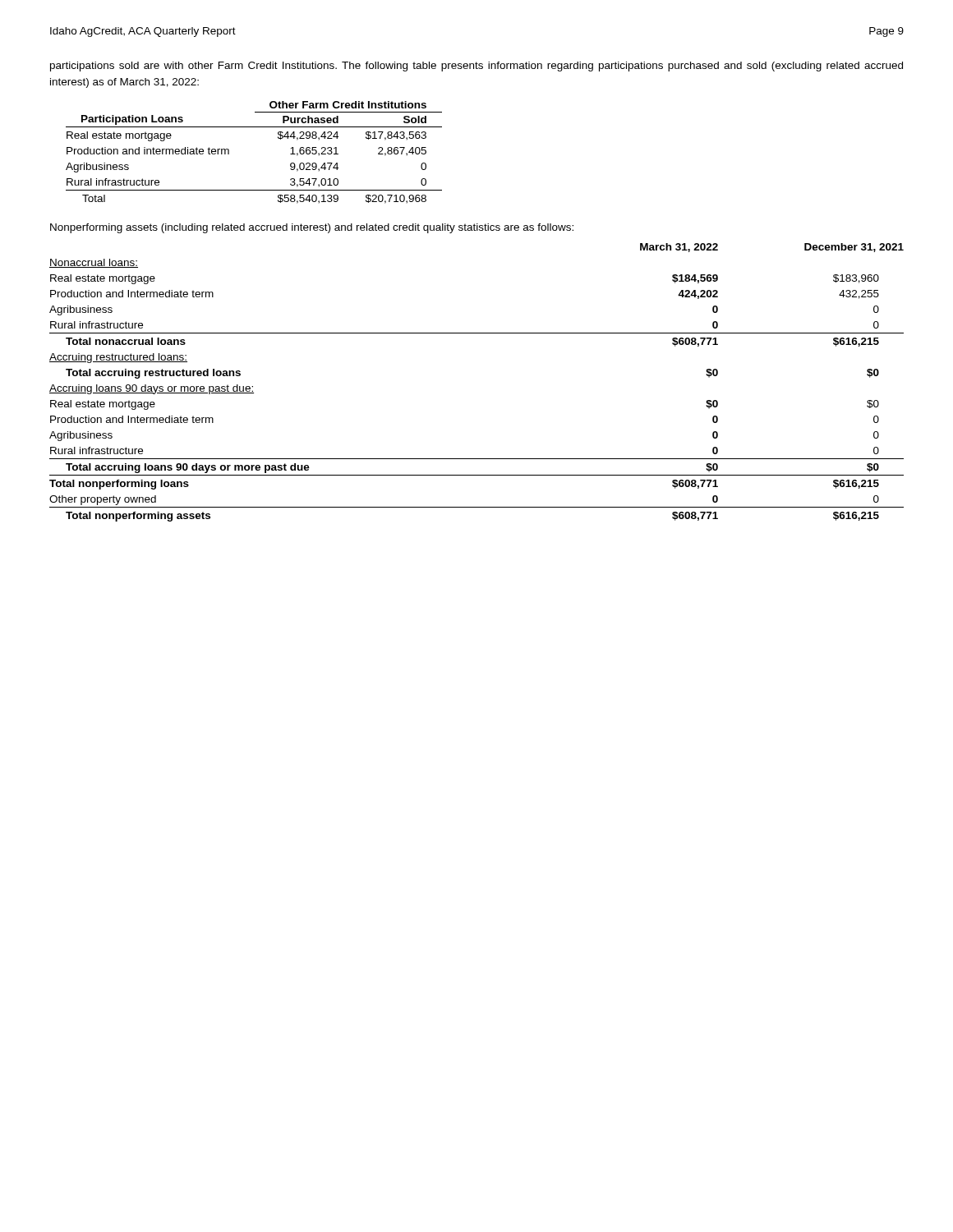Locate the table with the text "Total nonperforming loans"
Screen dimensions: 1232x953
(x=476, y=381)
